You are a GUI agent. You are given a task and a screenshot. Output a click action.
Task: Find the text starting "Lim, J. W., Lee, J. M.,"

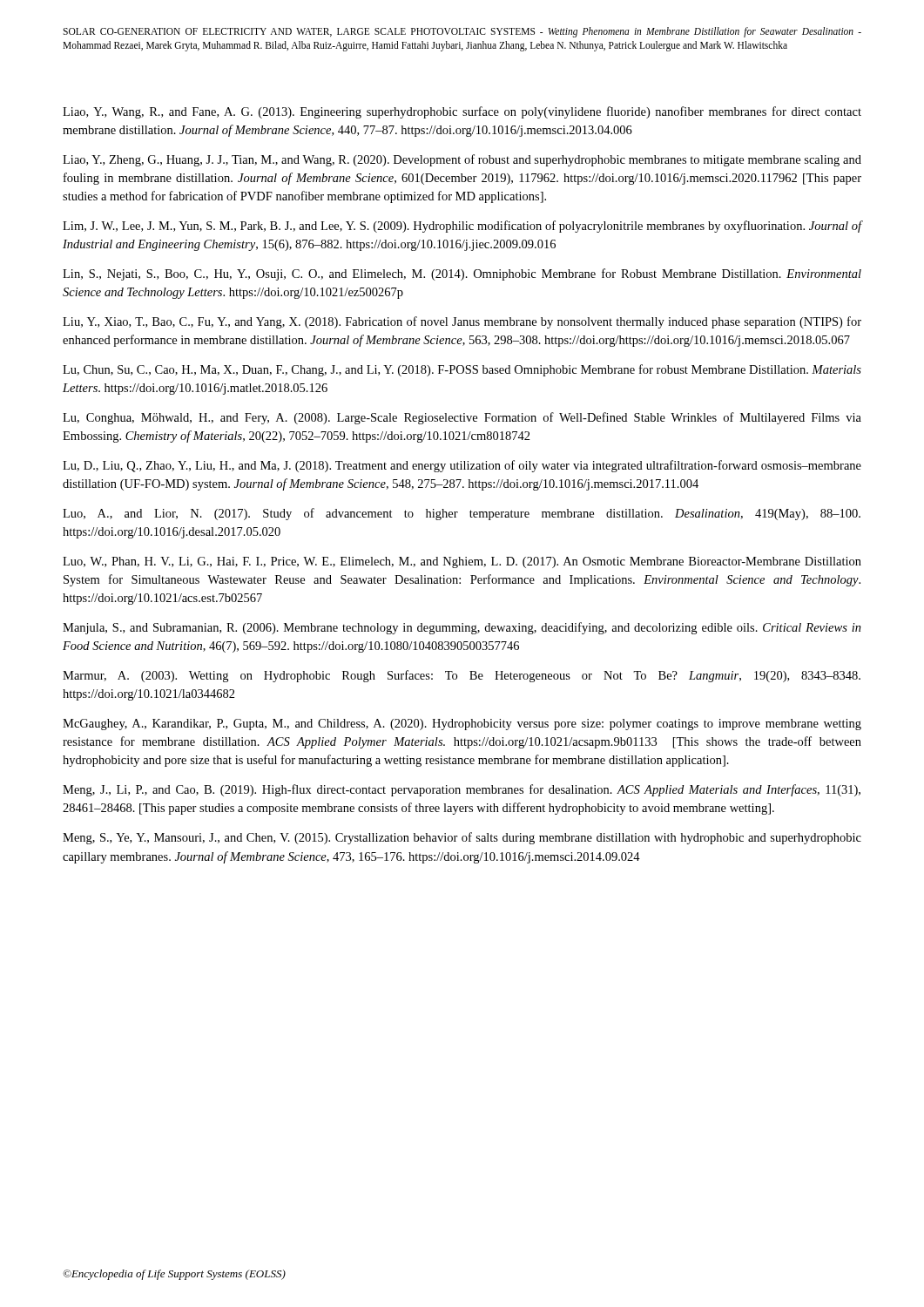[462, 235]
